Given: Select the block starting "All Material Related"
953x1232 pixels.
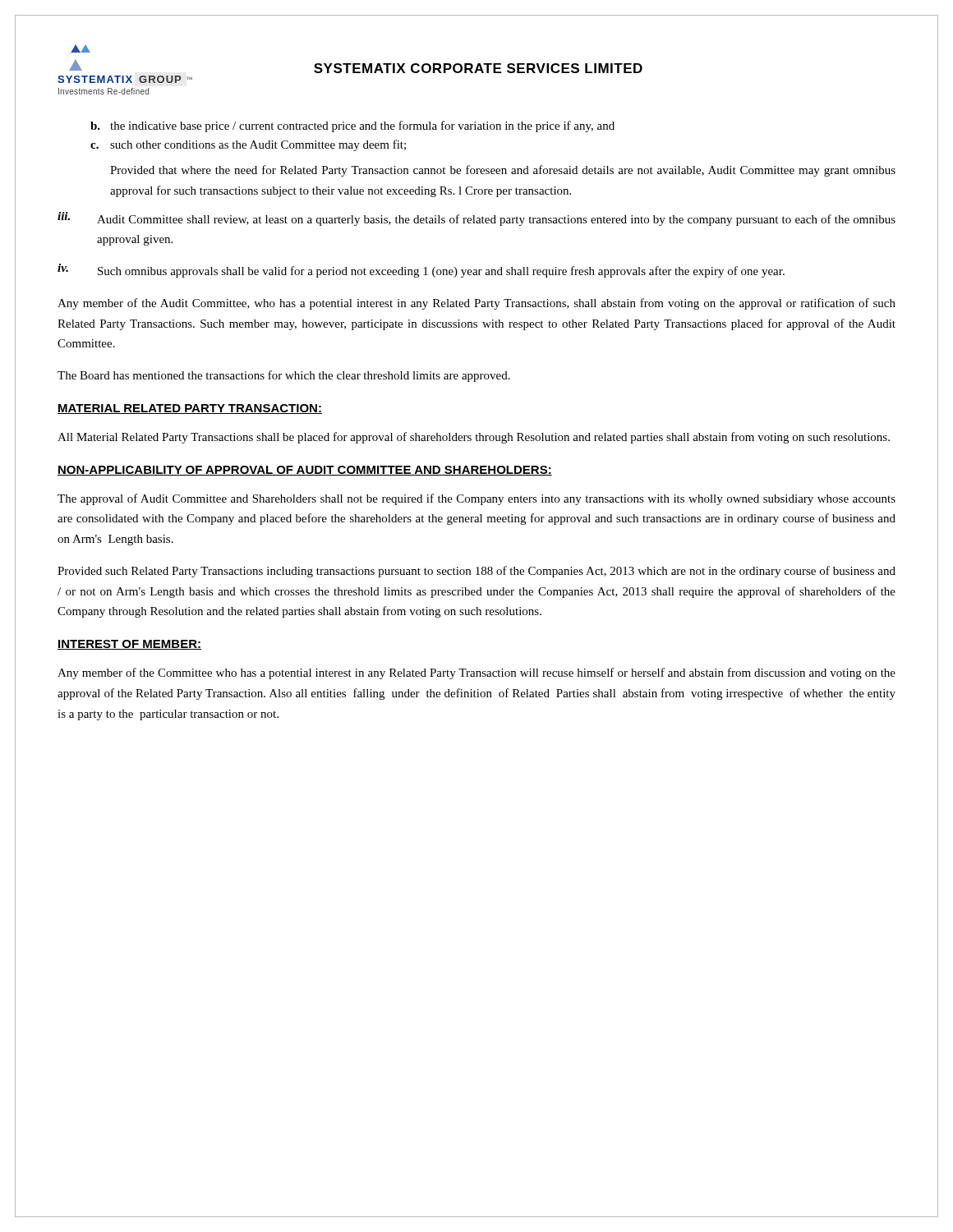Looking at the screenshot, I should click(476, 437).
